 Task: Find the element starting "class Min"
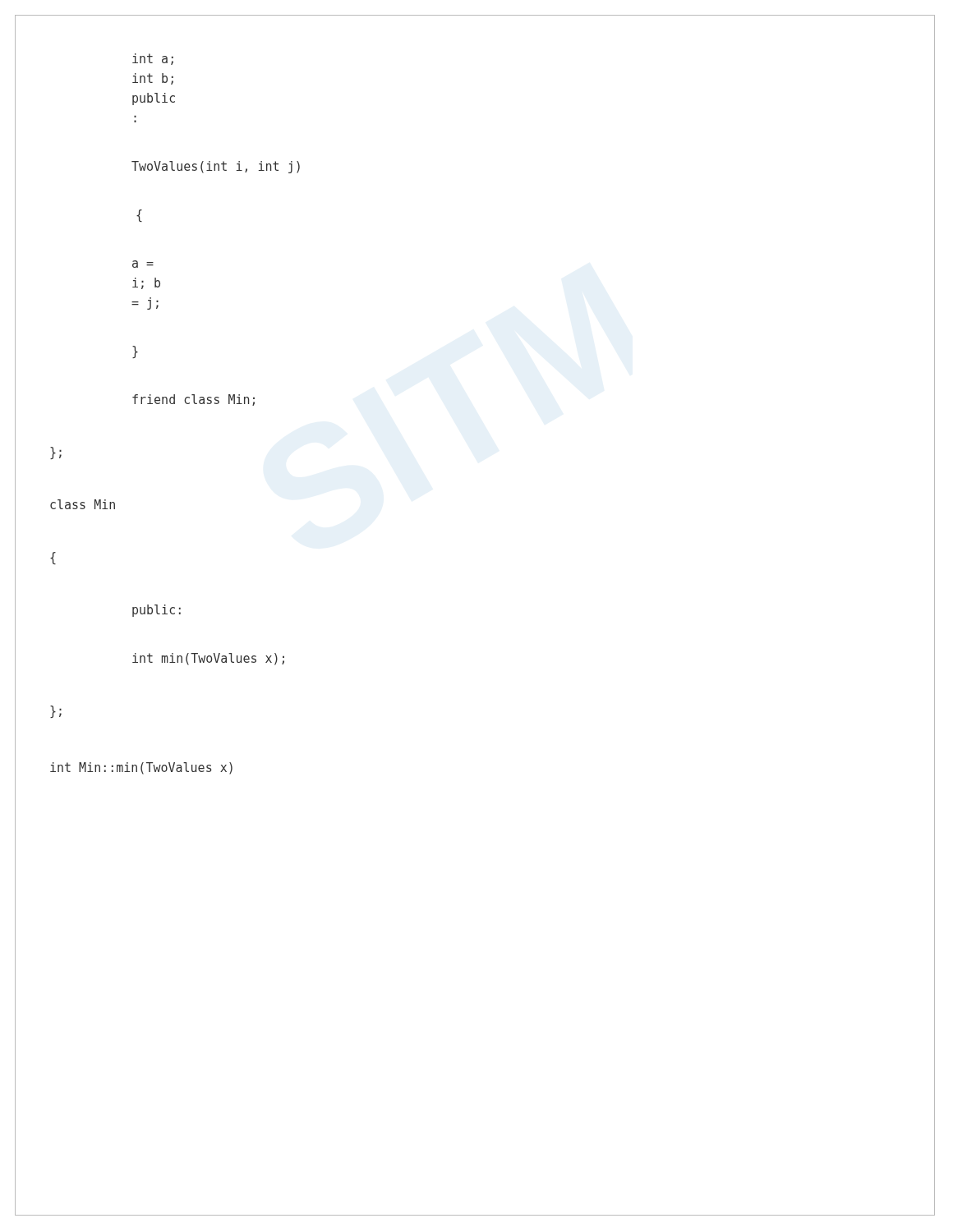click(83, 505)
